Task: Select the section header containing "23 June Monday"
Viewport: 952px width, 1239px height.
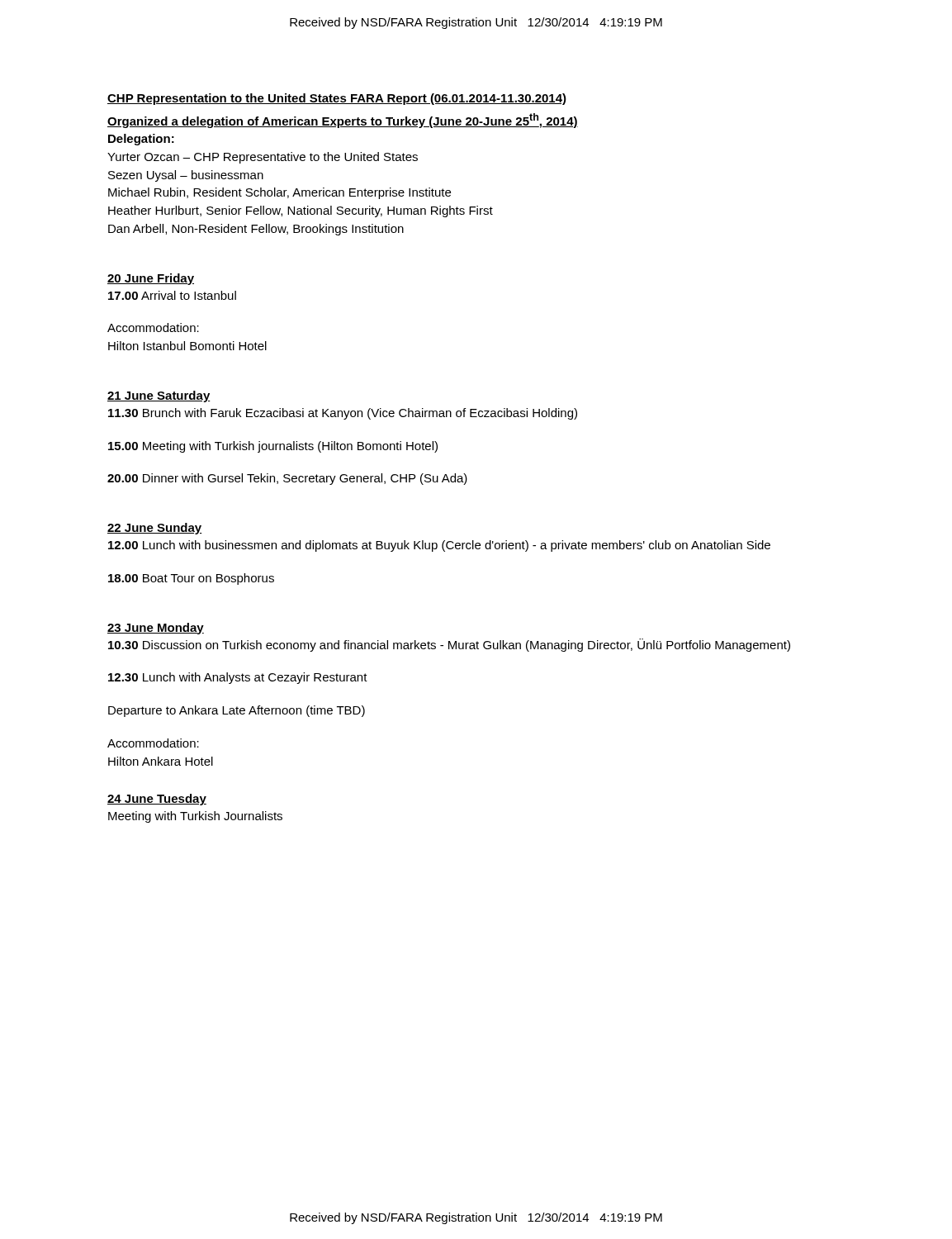Action: coord(156,627)
